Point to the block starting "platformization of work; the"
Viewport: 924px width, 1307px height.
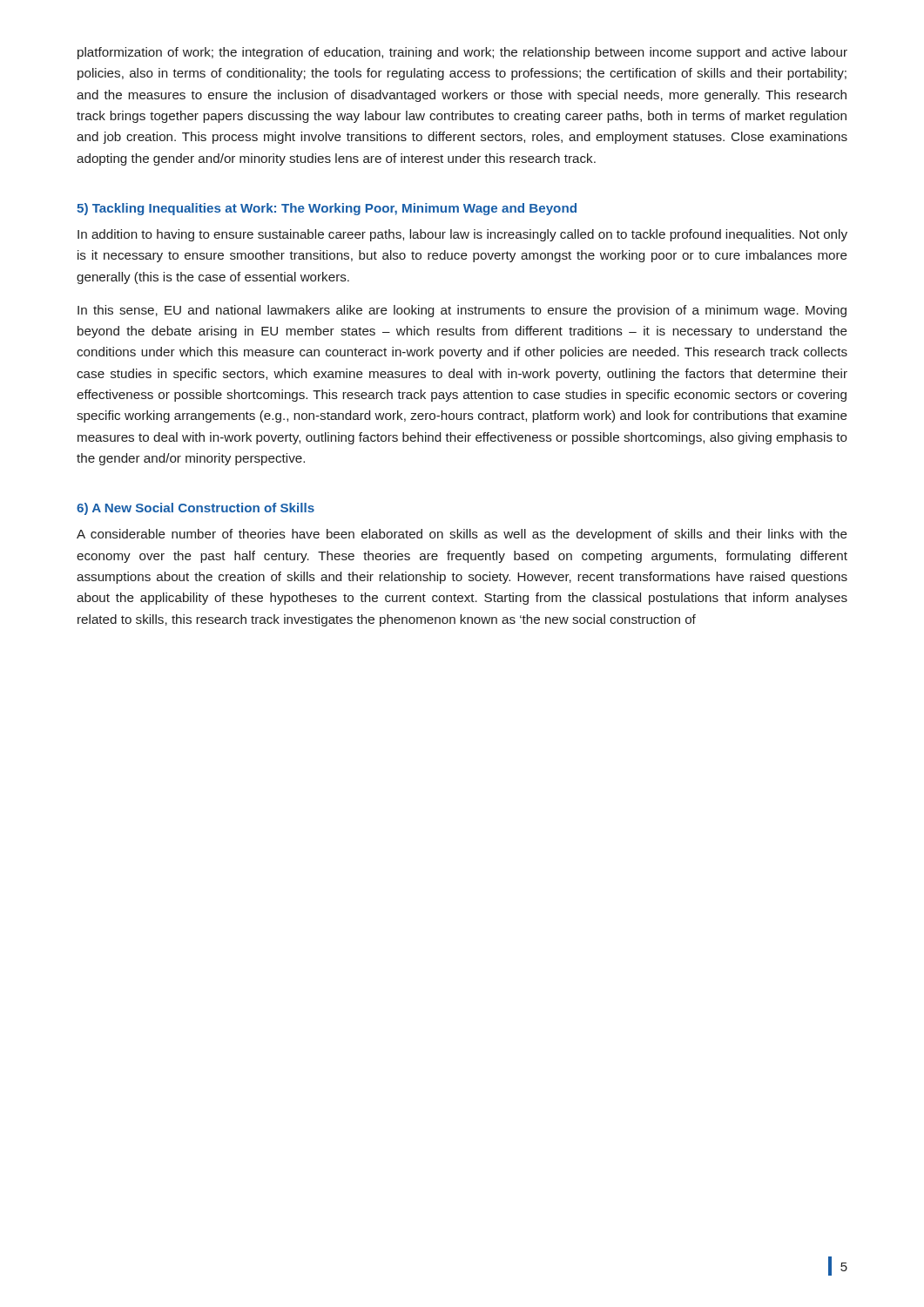coord(462,105)
